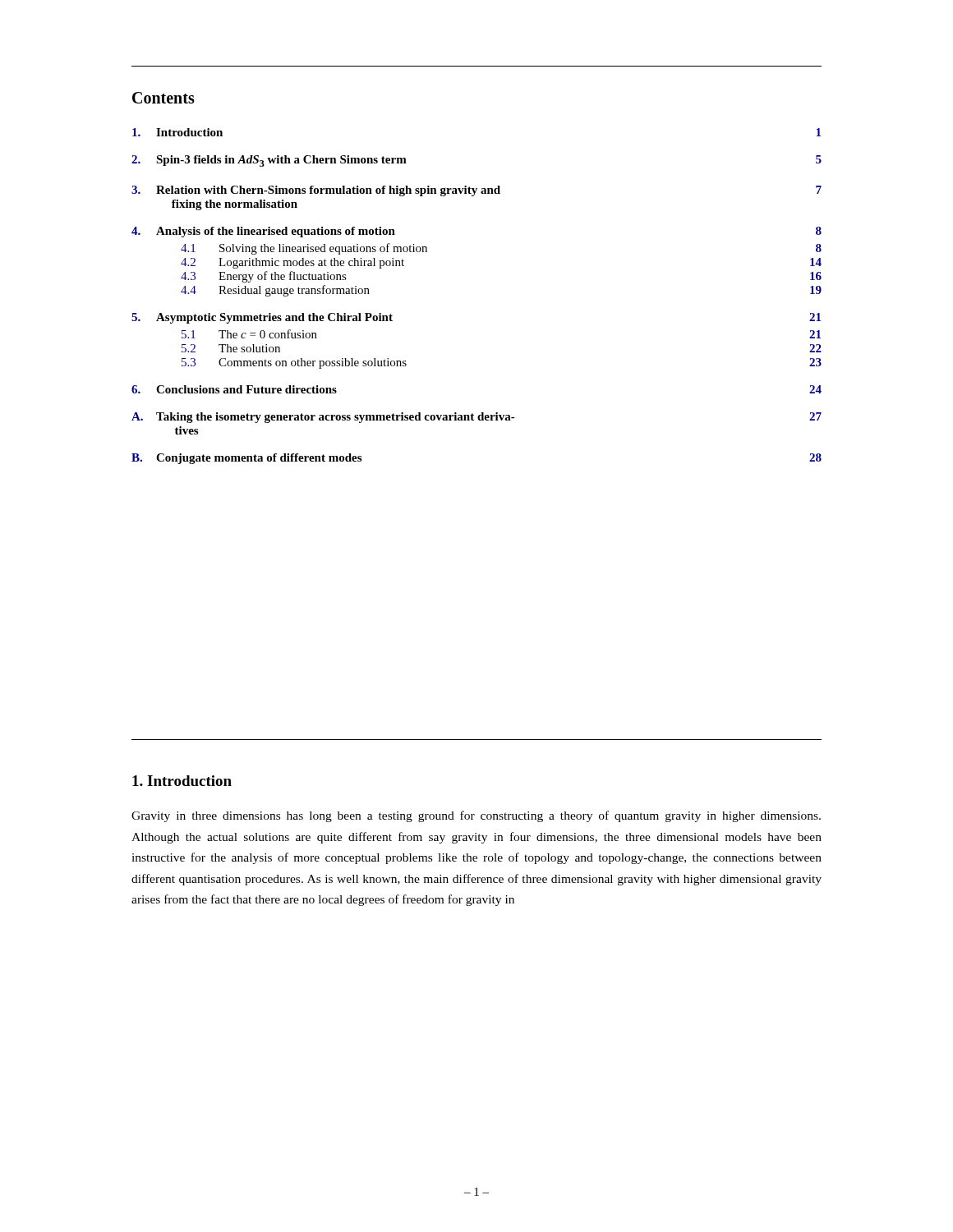Select the text block starting "A. Taking the isometry"

(476, 424)
